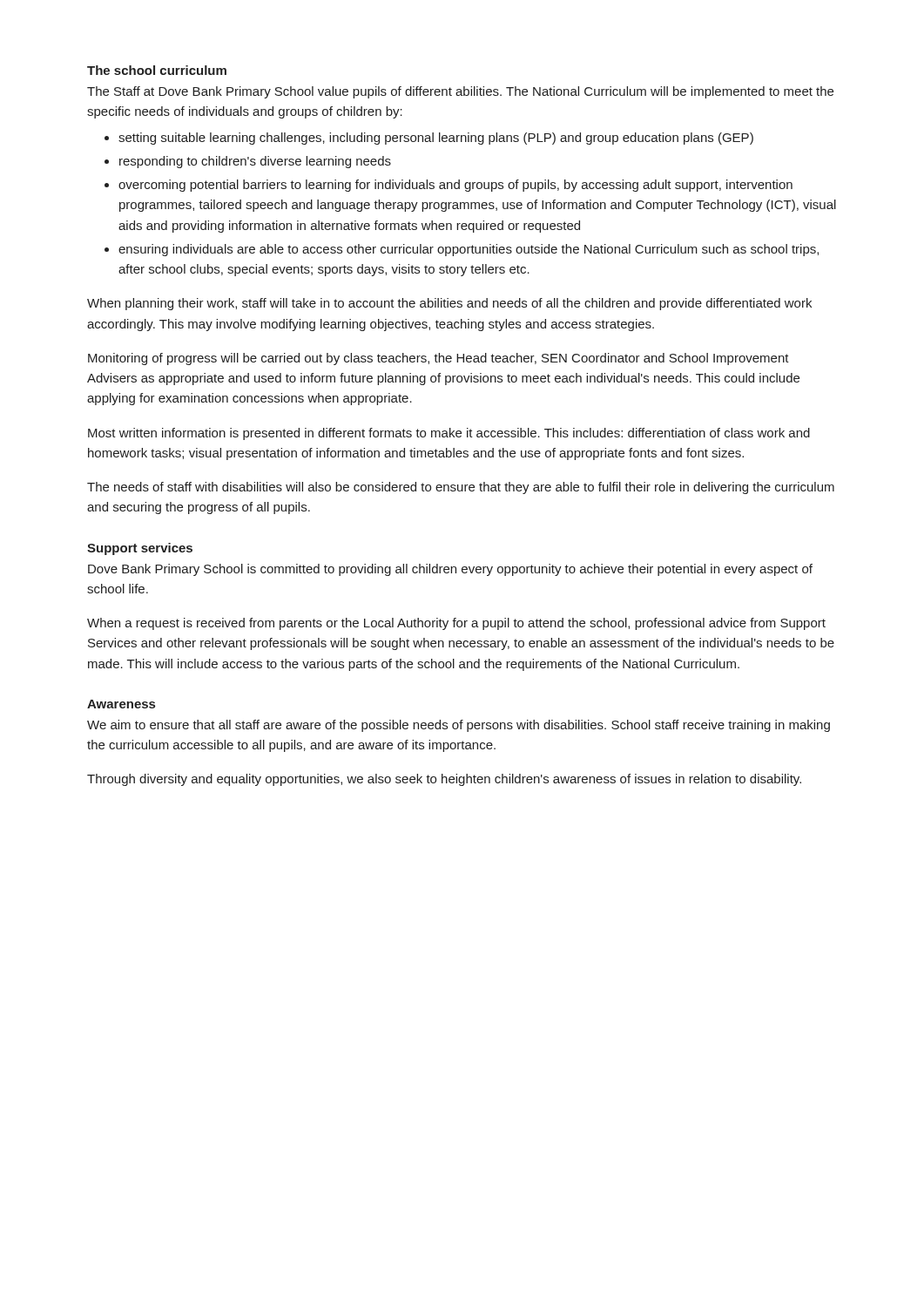The width and height of the screenshot is (924, 1307).
Task: Navigate to the passage starting "responding to children's diverse learning needs"
Action: pyautogui.click(x=255, y=161)
